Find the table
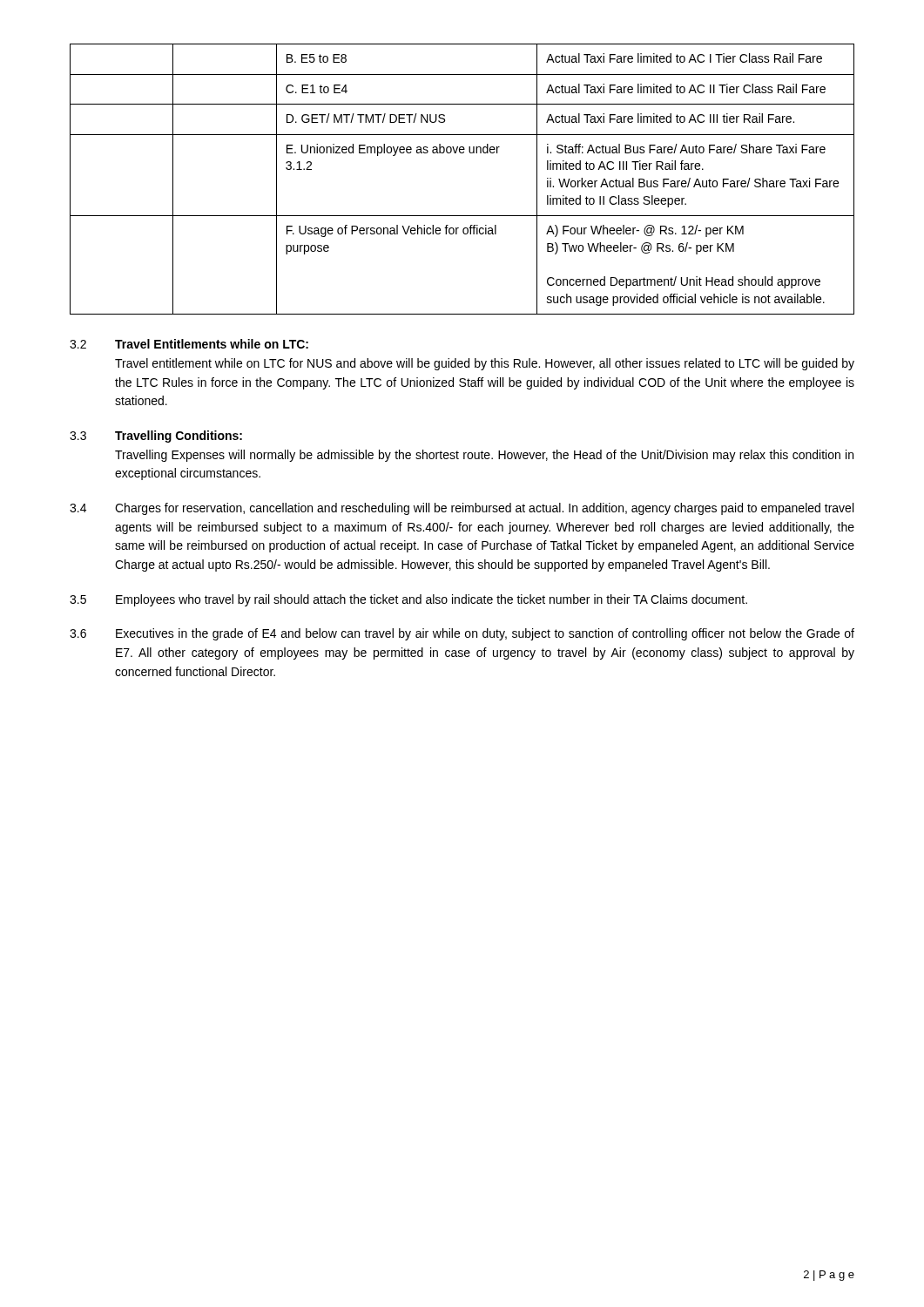 tap(462, 179)
